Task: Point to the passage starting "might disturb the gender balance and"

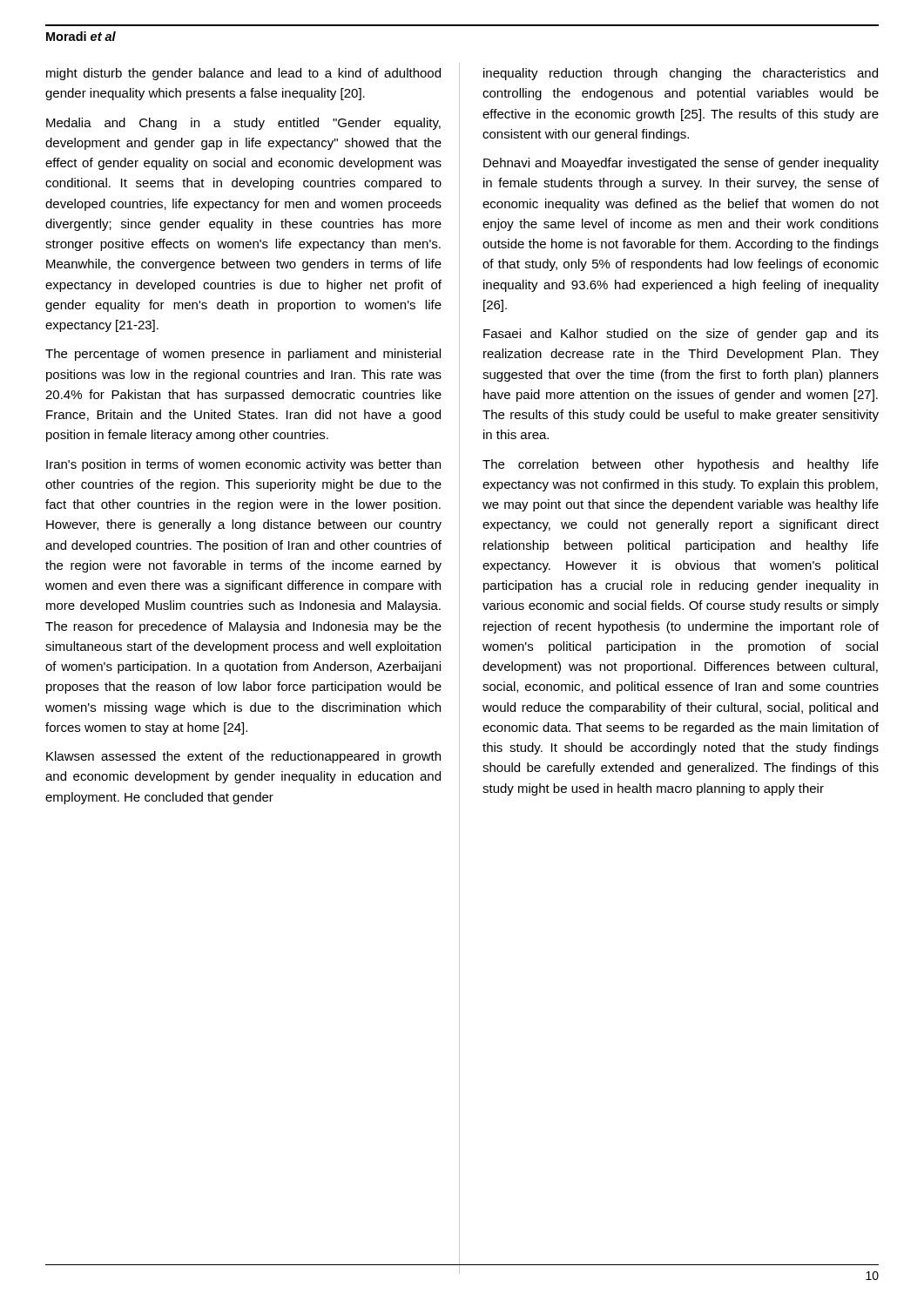Action: (243, 435)
